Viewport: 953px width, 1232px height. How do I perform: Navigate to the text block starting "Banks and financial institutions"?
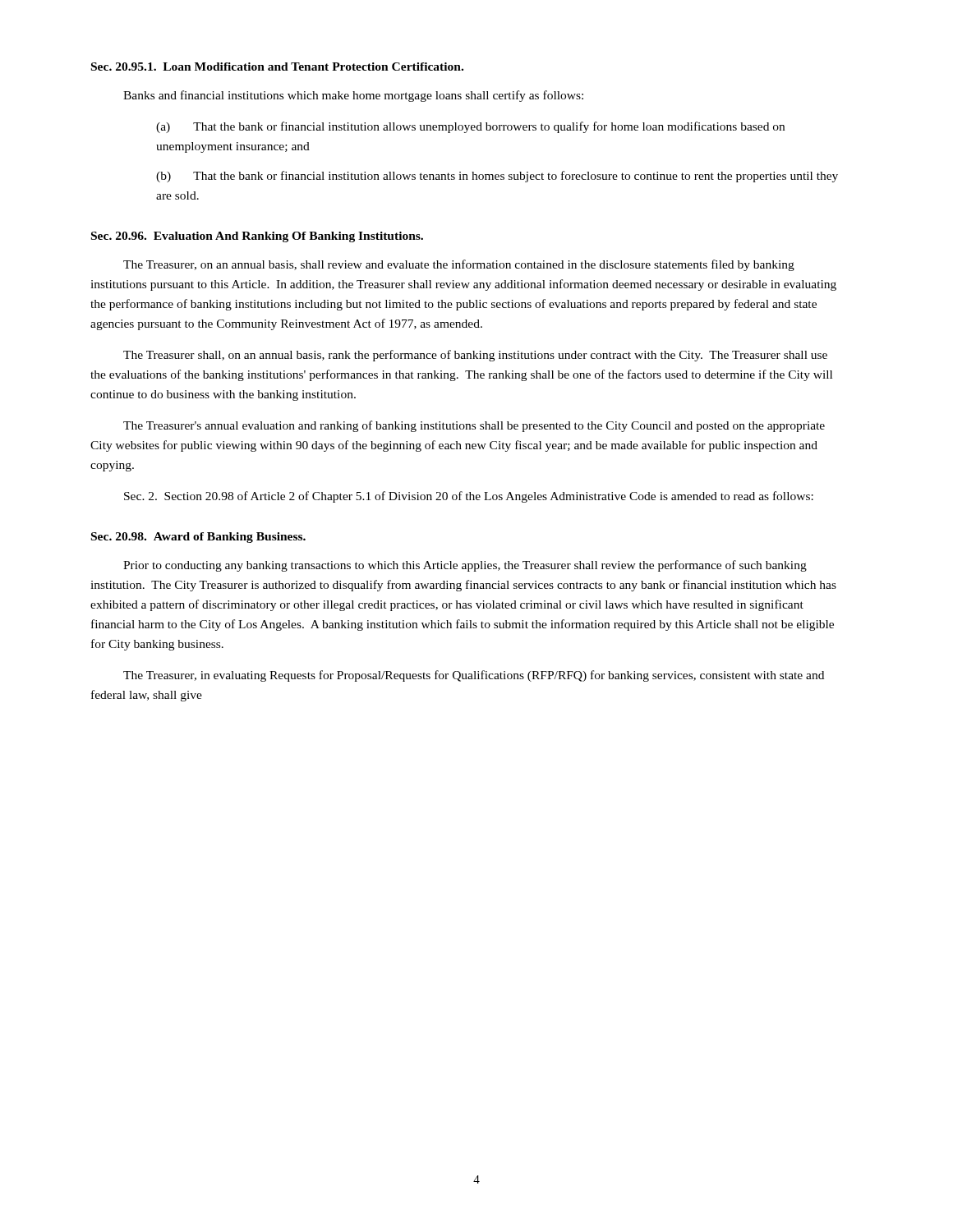coord(354,95)
